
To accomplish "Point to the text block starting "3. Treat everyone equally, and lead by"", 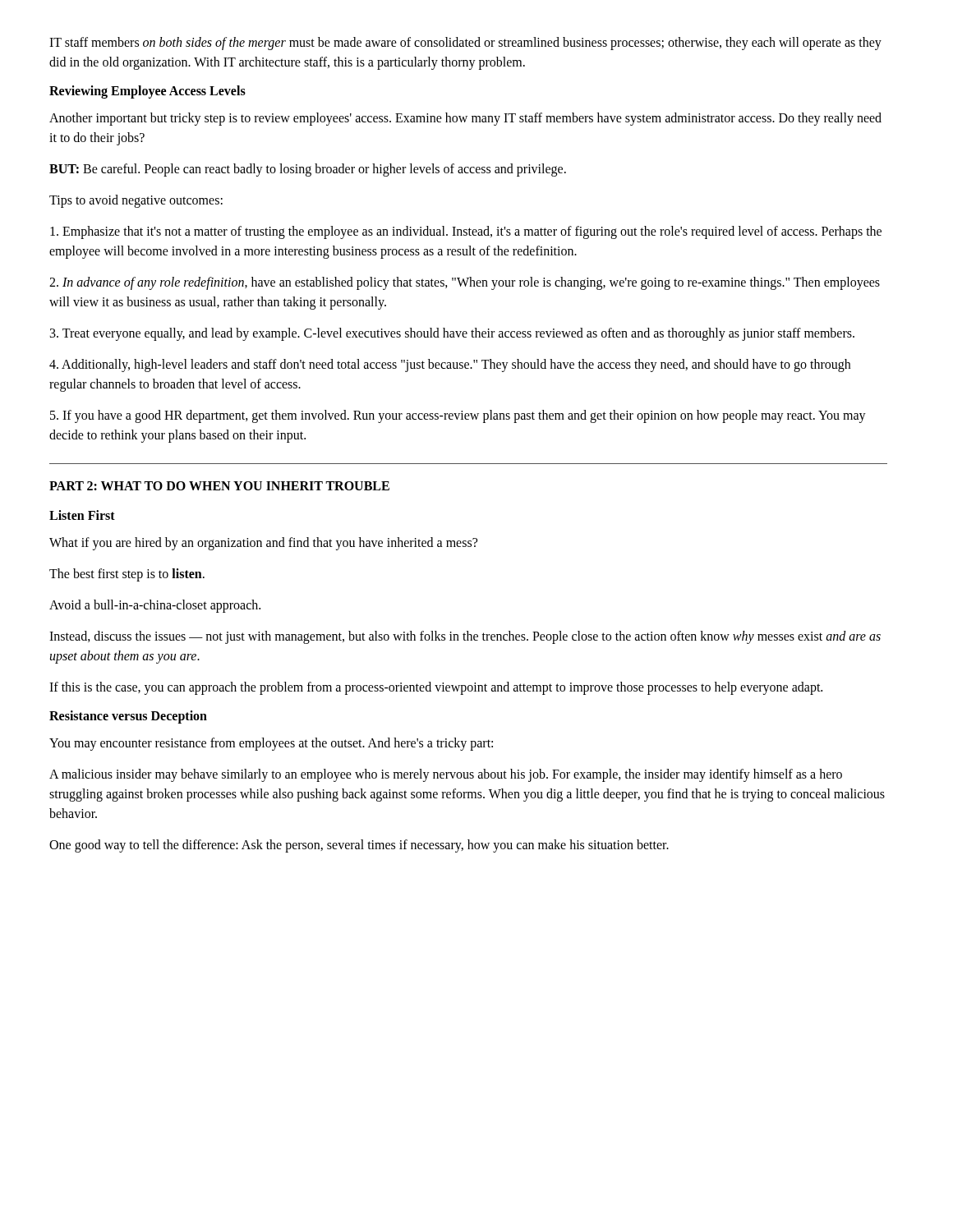I will (x=452, y=333).
